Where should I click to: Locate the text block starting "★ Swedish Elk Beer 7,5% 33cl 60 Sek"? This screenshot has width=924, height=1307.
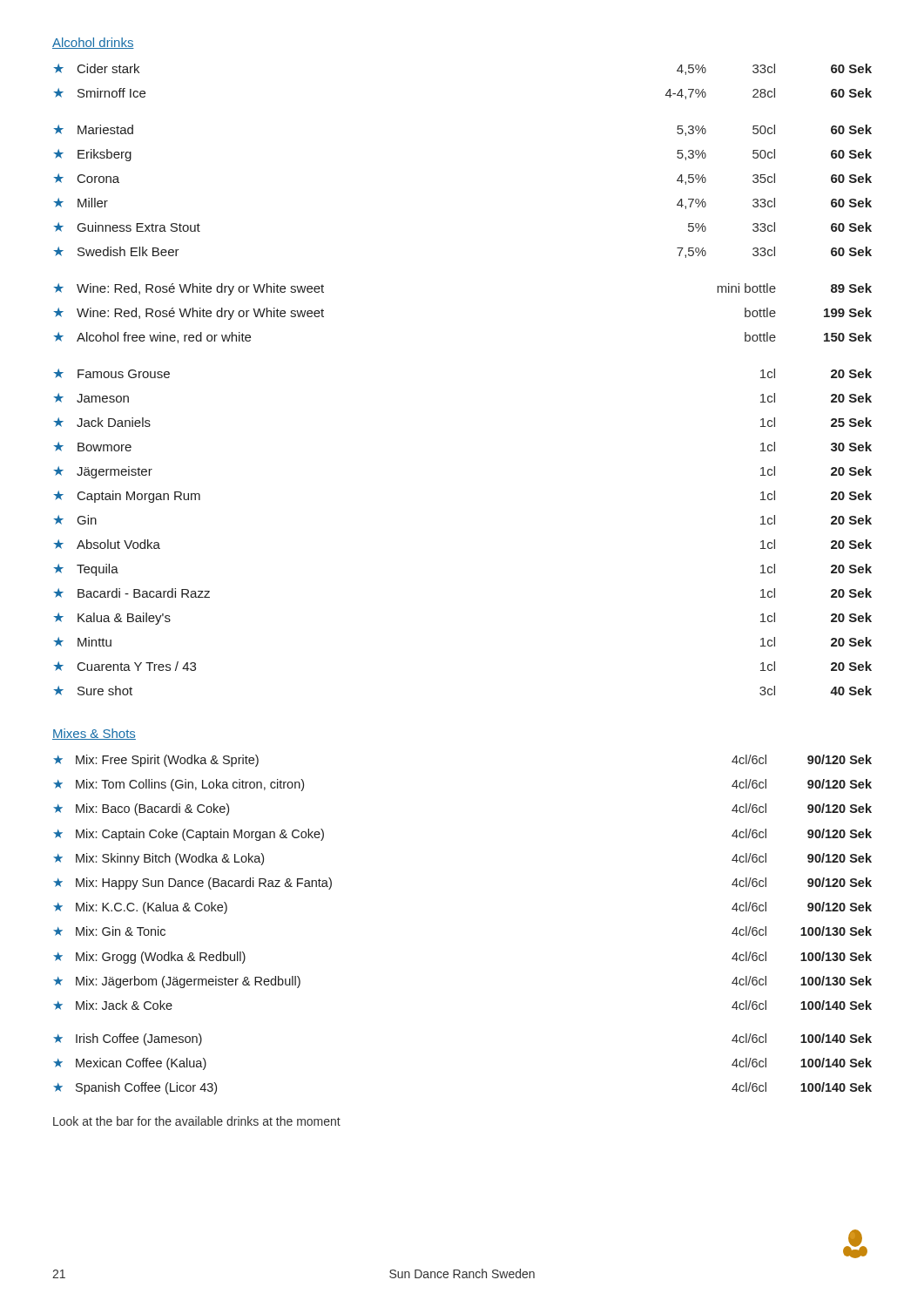(x=134, y=252)
